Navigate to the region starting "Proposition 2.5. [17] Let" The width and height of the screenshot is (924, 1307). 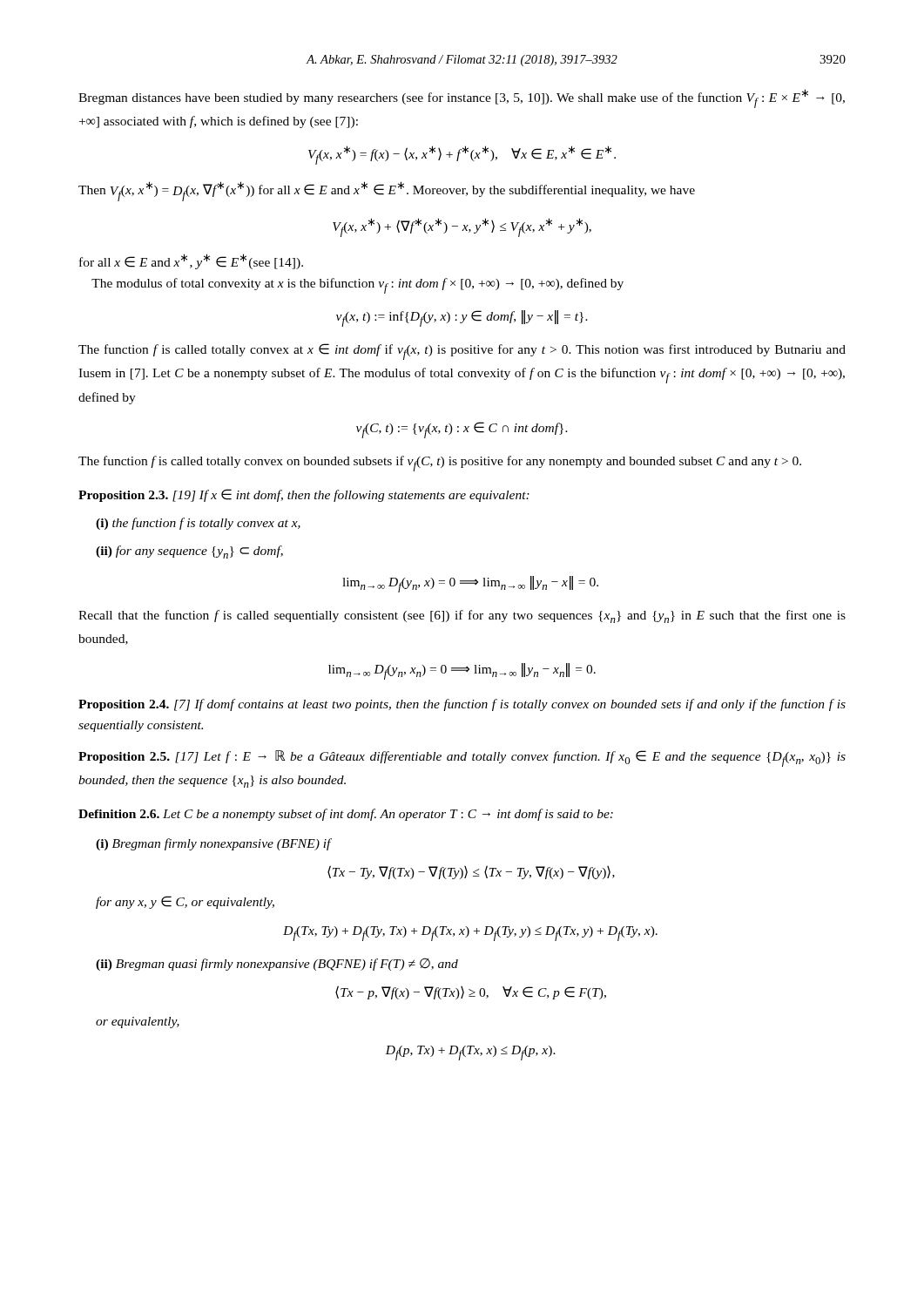point(462,769)
